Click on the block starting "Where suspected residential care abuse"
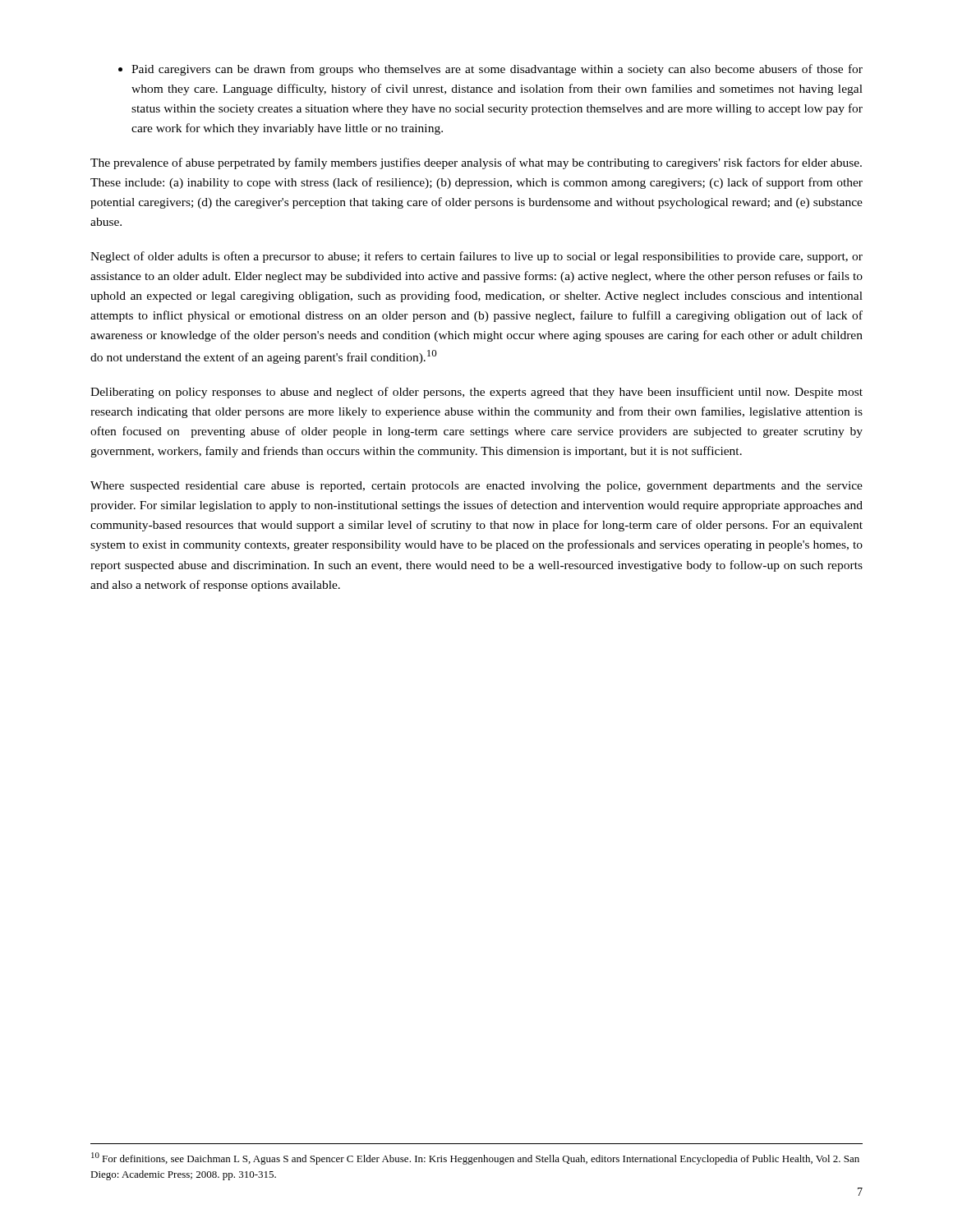 tap(476, 535)
